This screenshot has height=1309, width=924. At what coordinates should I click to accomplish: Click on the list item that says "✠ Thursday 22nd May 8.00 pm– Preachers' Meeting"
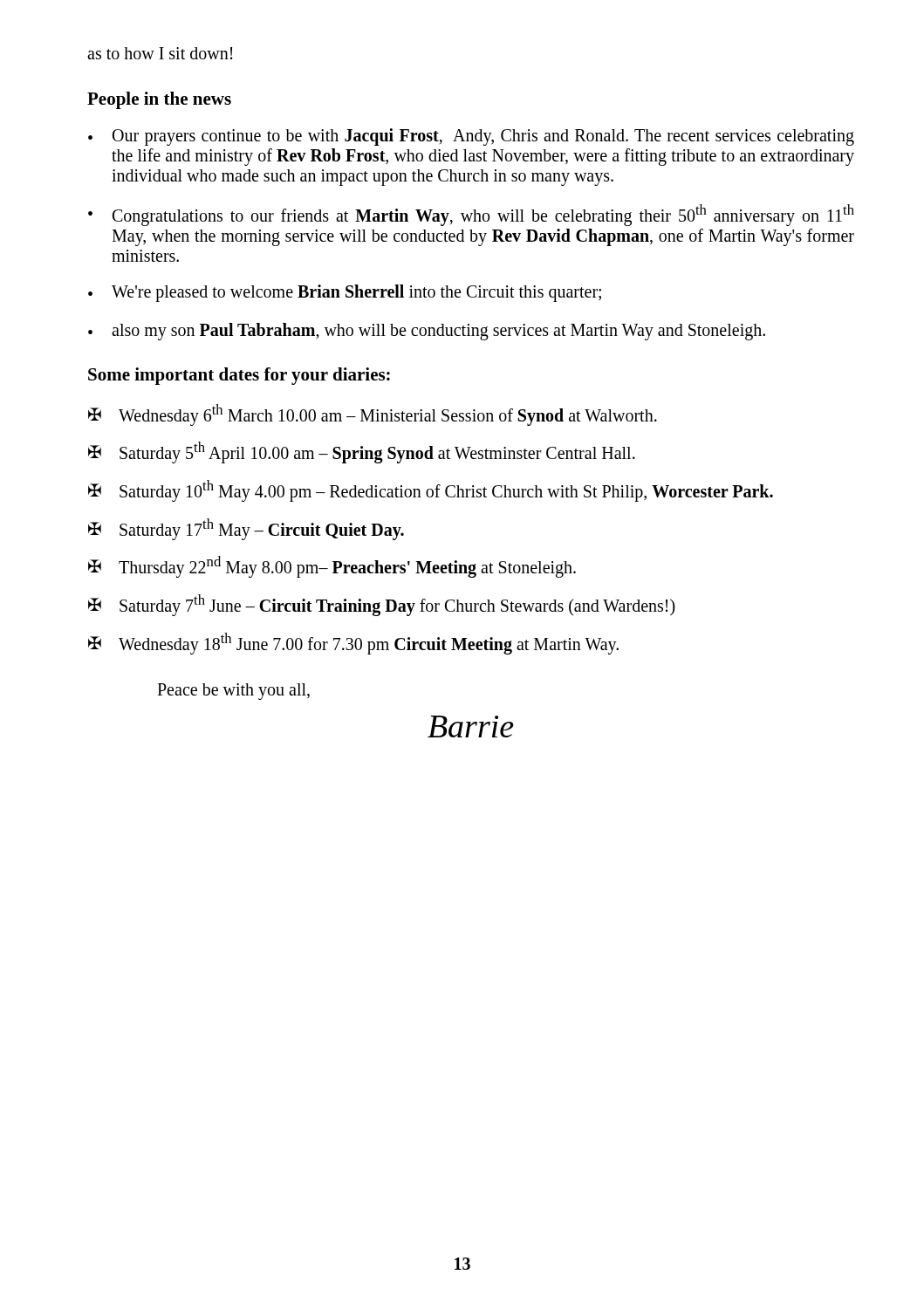[471, 566]
